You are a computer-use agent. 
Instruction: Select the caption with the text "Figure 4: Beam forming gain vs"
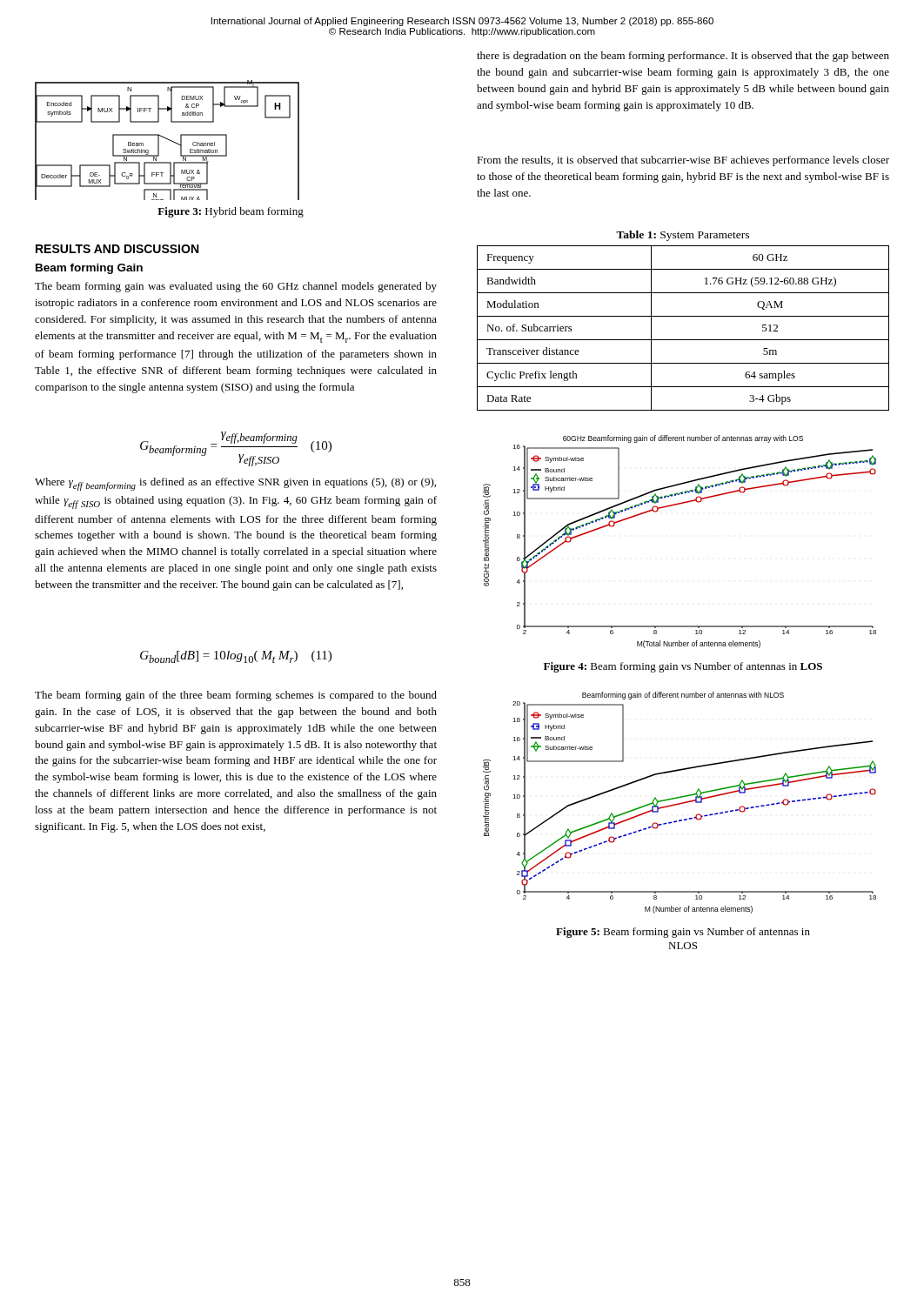coord(683,666)
